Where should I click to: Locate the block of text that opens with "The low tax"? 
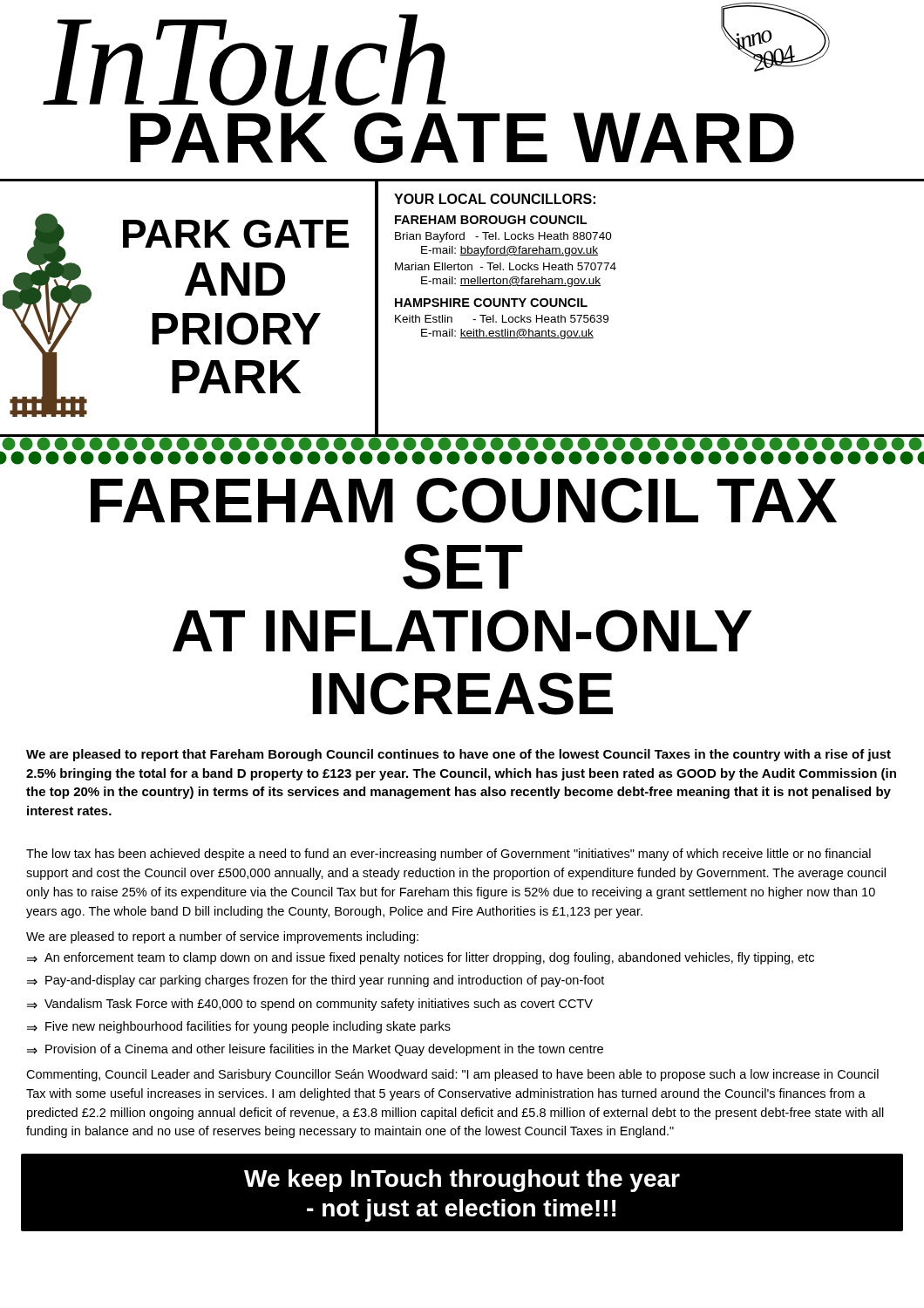(462, 883)
